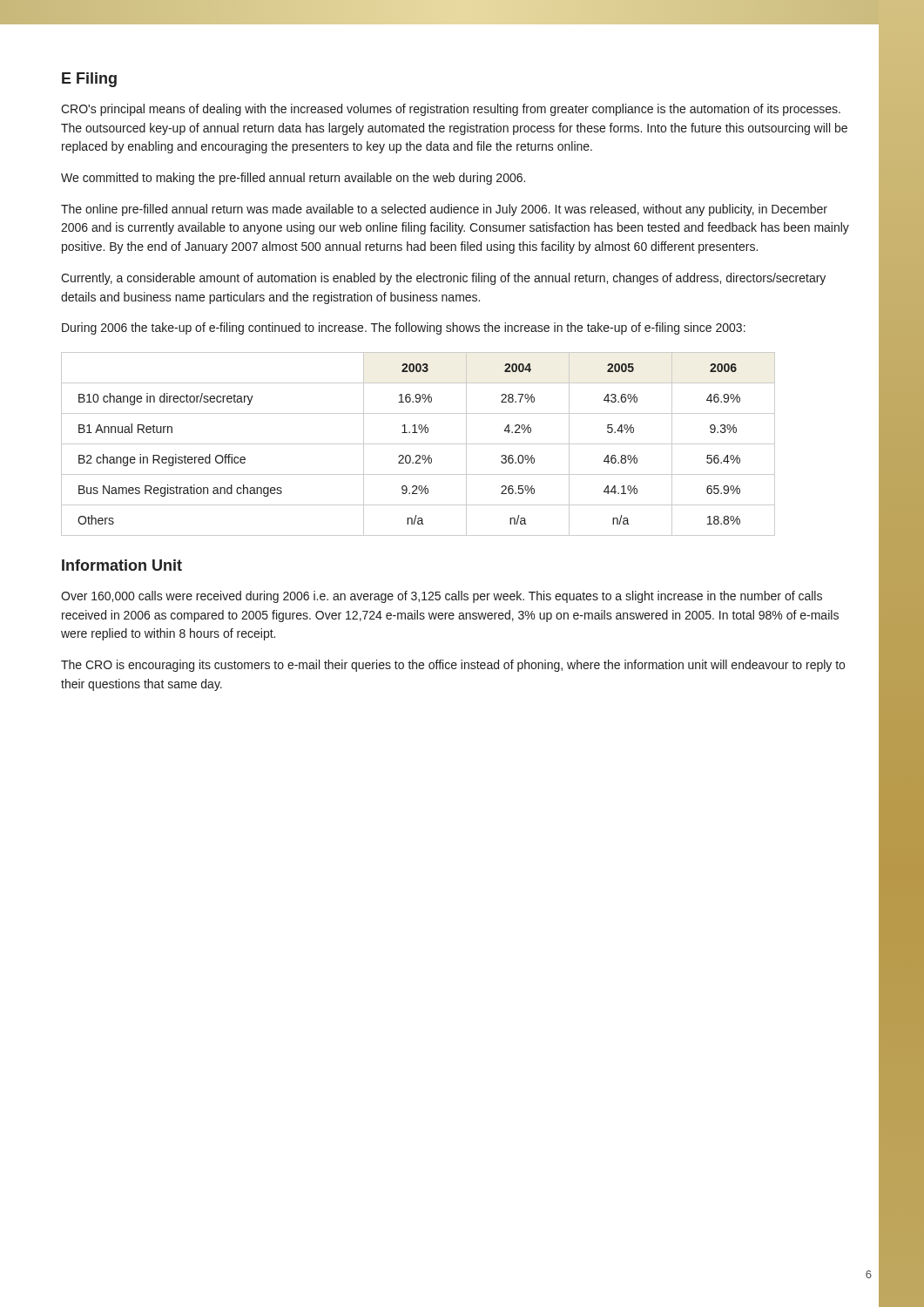Point to the passage starting "Over 160,000 calls were received during 2006"
Viewport: 924px width, 1307px height.
point(450,615)
